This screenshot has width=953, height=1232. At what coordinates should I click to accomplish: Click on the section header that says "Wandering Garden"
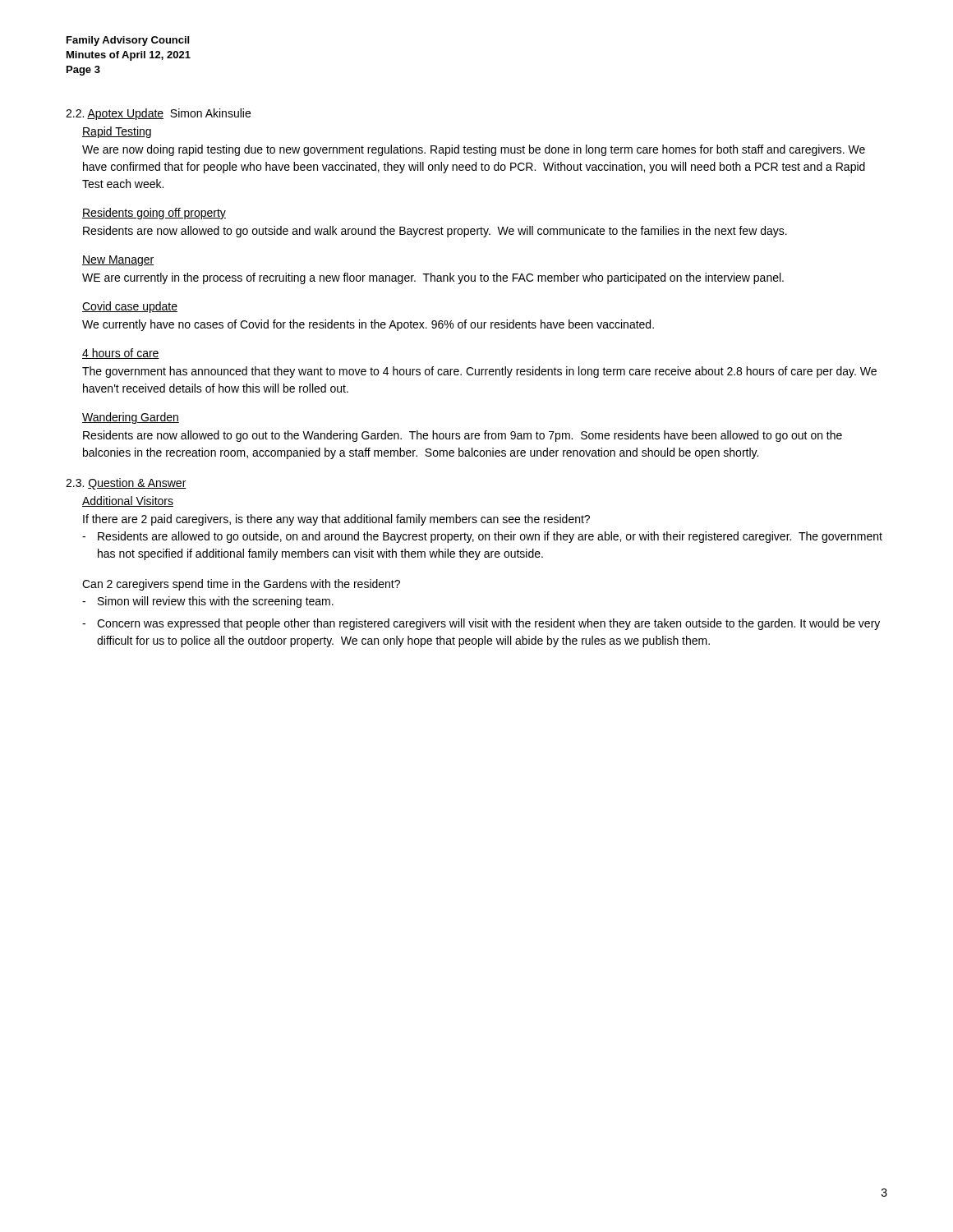131,417
